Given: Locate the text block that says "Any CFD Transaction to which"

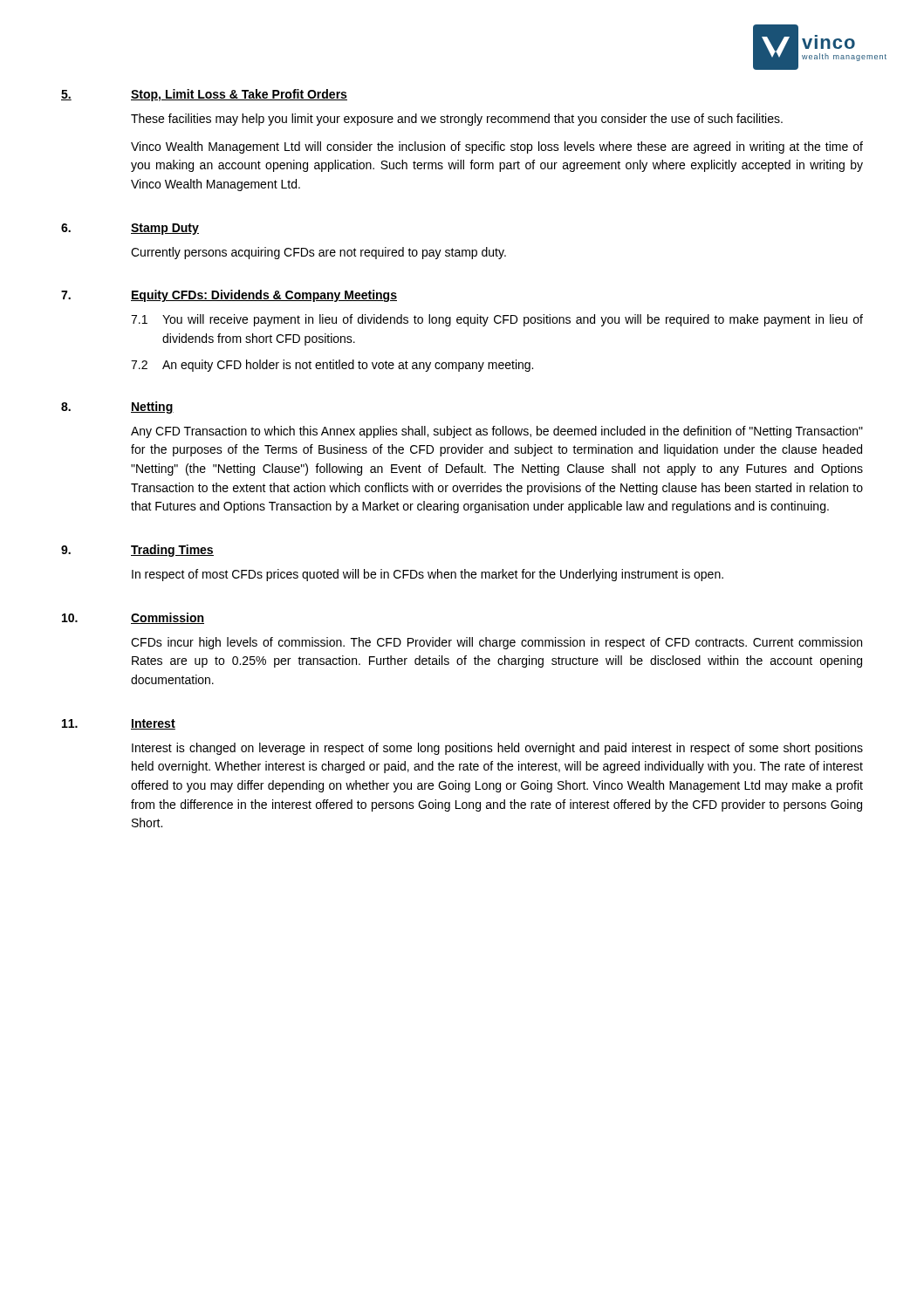Looking at the screenshot, I should [497, 469].
